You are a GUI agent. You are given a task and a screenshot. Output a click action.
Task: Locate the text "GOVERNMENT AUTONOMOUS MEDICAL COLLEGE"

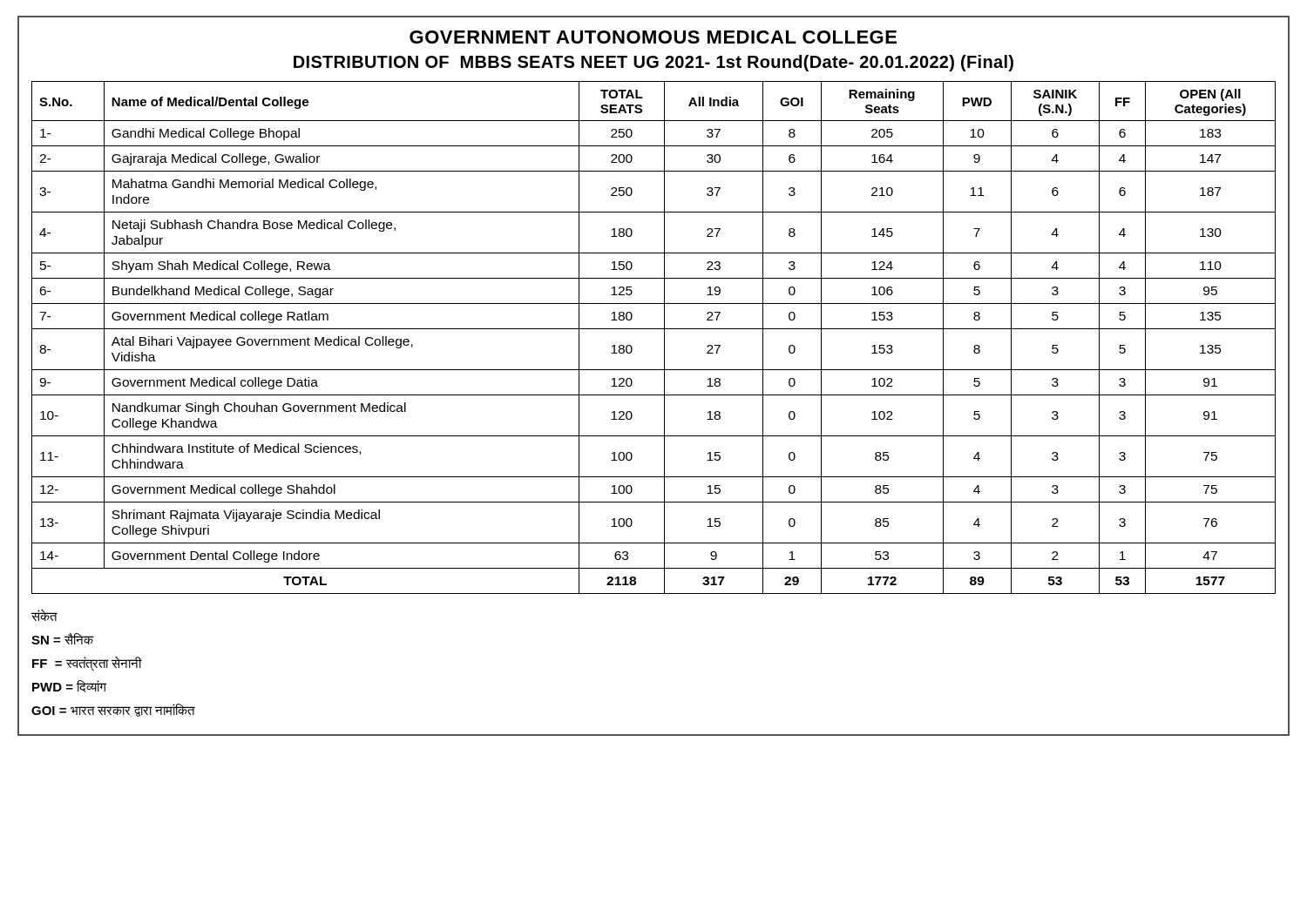coord(654,37)
